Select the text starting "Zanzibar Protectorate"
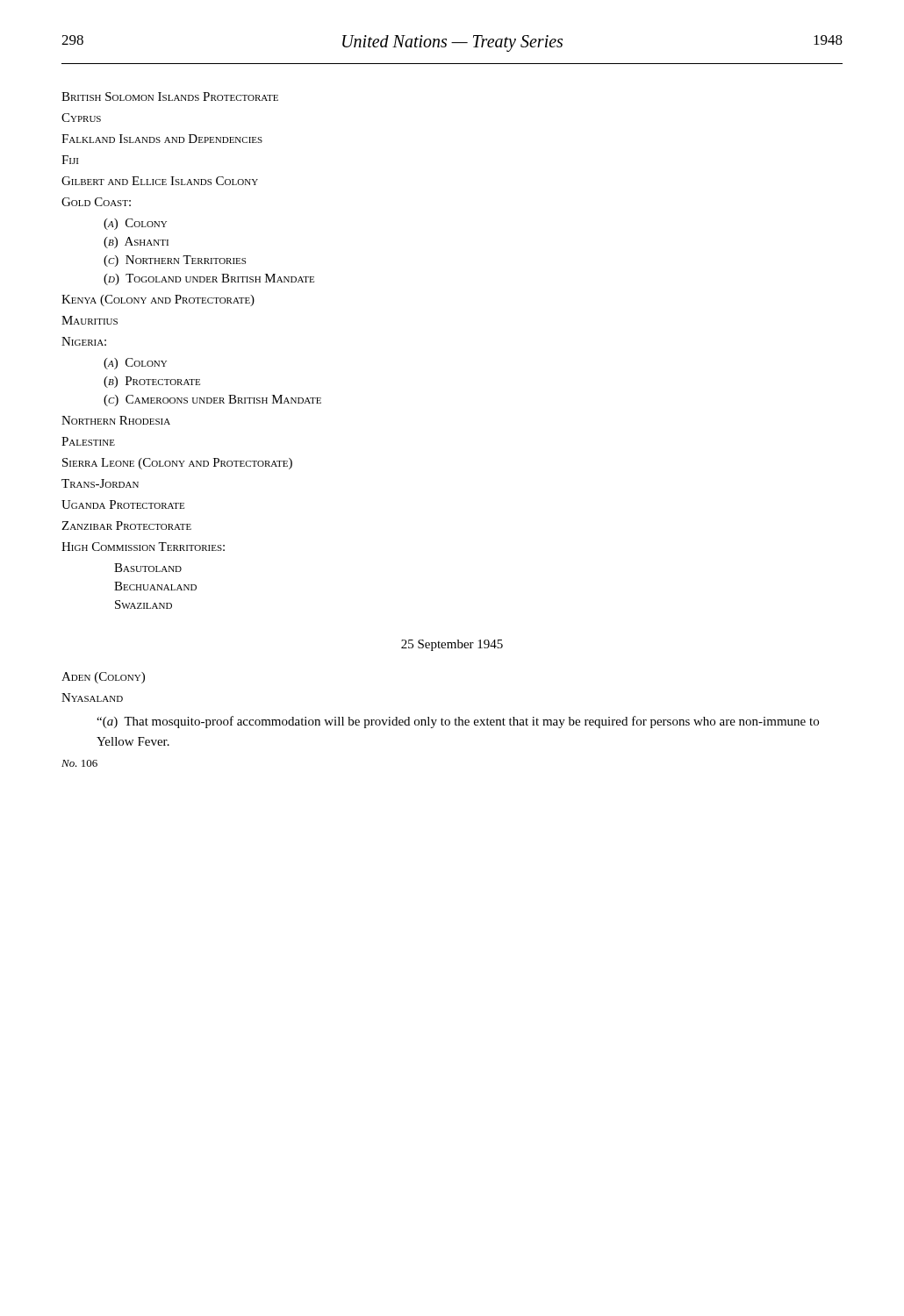The image size is (904, 1316). tap(126, 526)
